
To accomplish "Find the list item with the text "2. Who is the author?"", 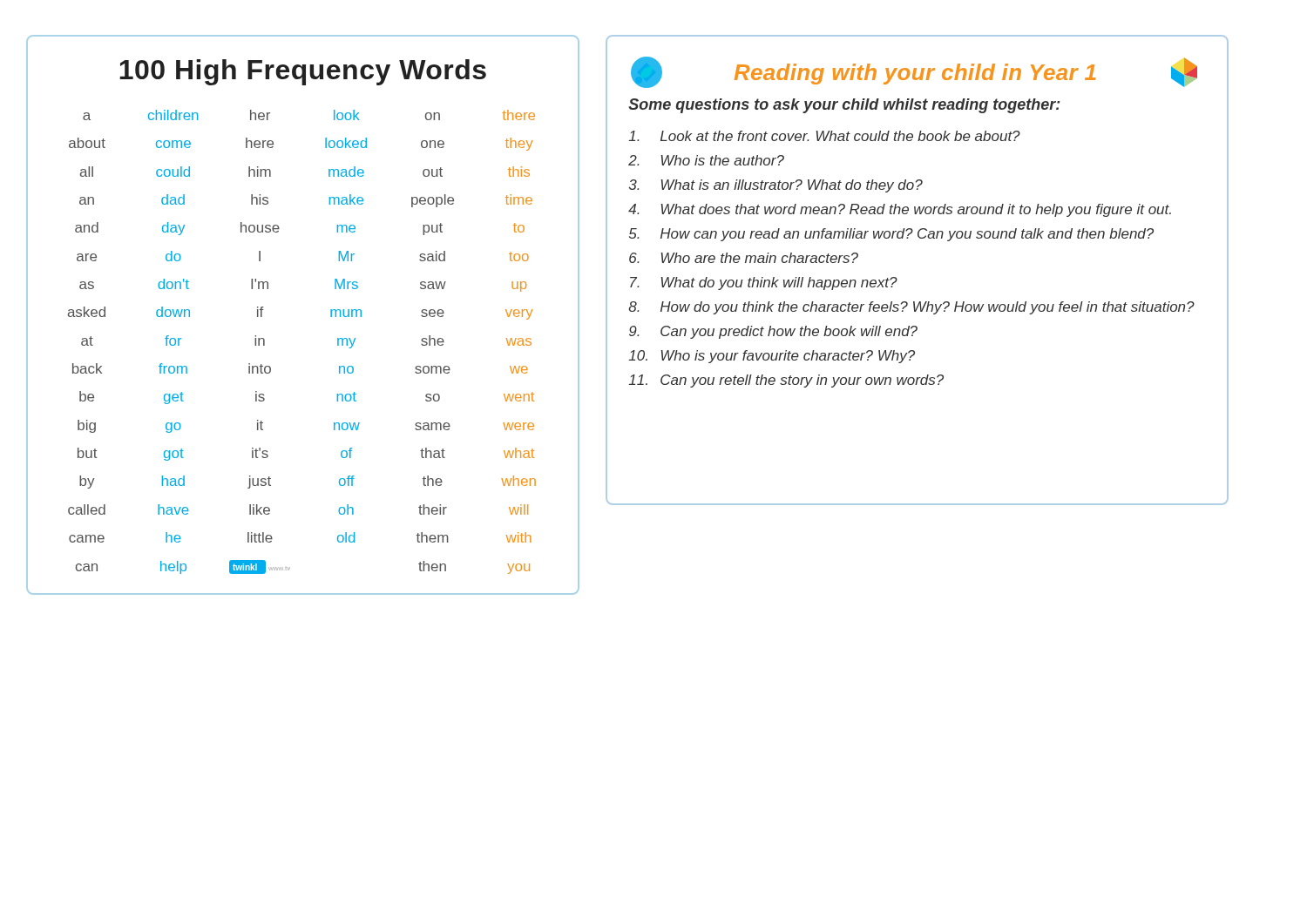I will tap(706, 160).
